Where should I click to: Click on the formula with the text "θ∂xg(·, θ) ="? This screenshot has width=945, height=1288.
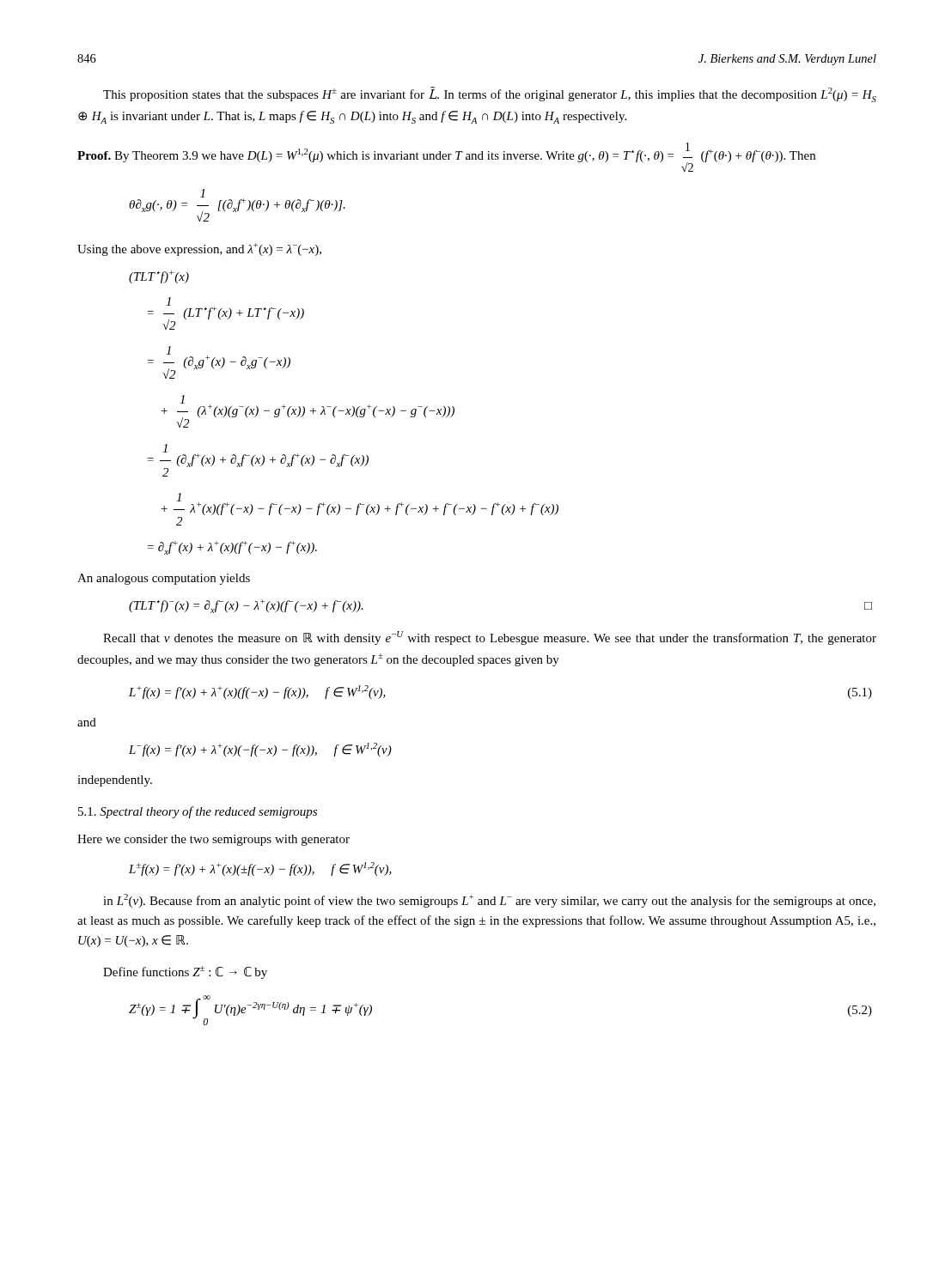[237, 205]
